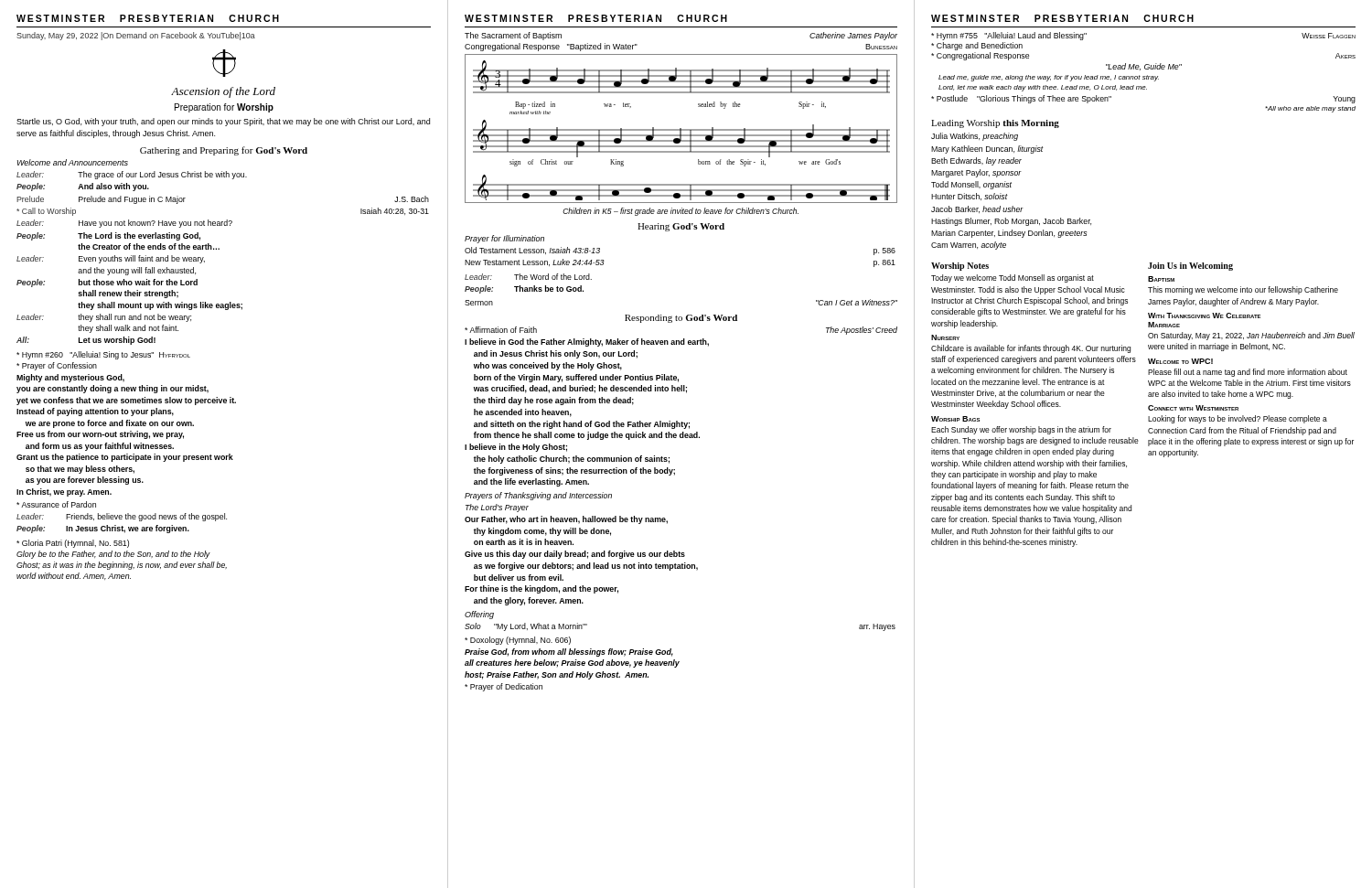The height and width of the screenshot is (888, 1372).
Task: Point to the text starting "Prayer for Illumination"
Action: pyautogui.click(x=505, y=239)
